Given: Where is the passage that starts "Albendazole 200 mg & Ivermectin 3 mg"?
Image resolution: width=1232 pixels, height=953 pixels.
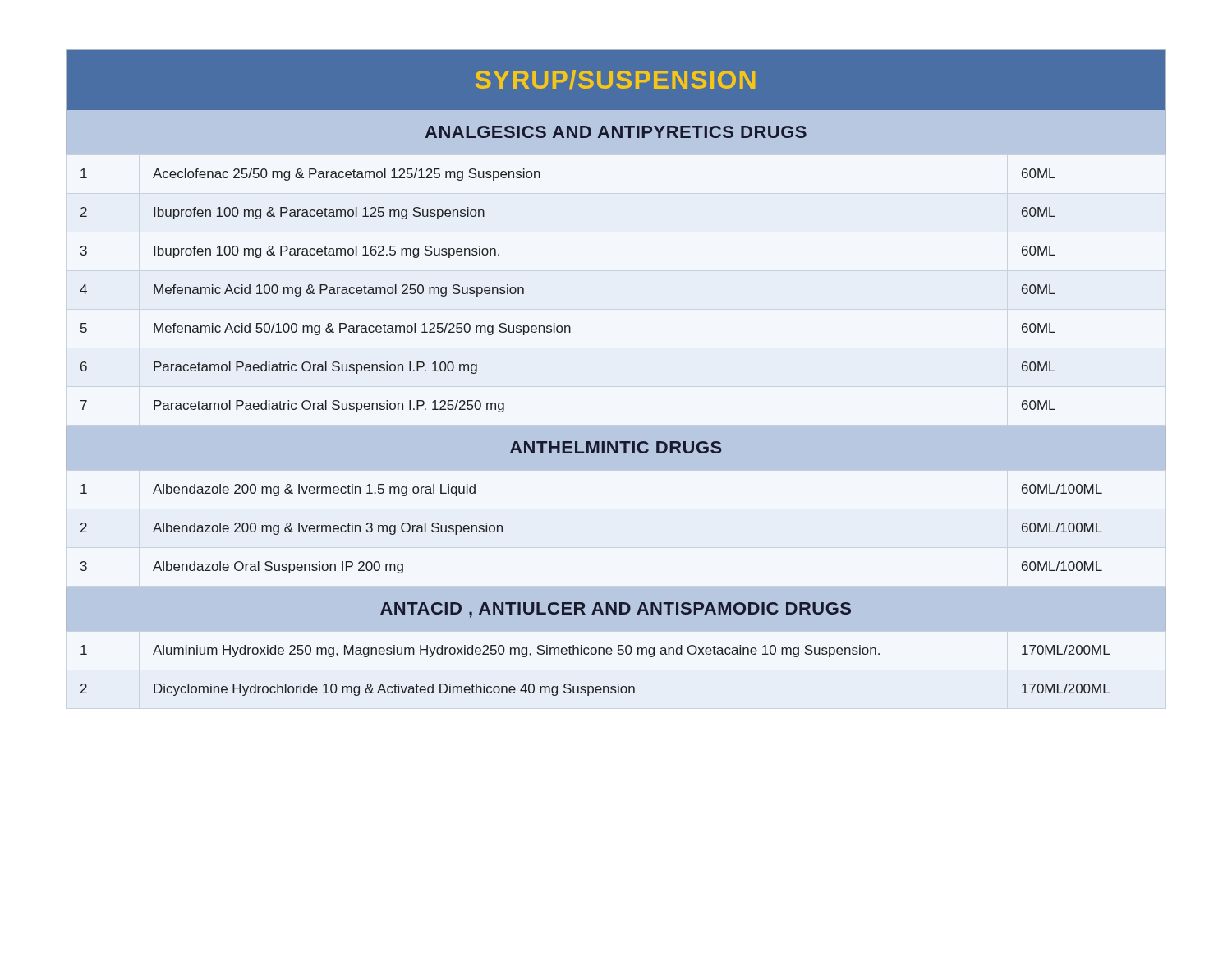Looking at the screenshot, I should (x=328, y=528).
